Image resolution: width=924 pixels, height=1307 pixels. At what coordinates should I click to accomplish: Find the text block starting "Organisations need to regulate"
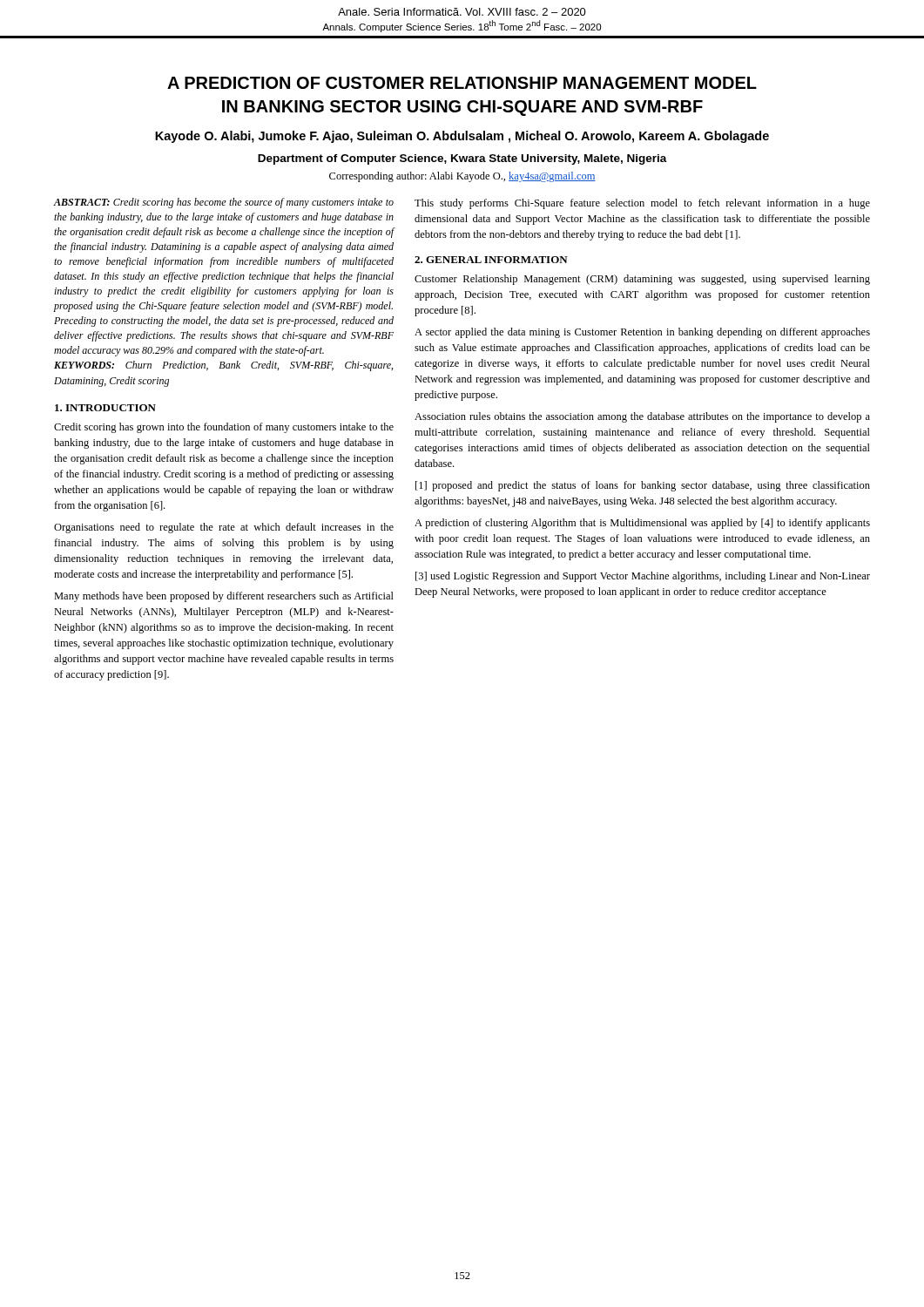[x=224, y=550]
